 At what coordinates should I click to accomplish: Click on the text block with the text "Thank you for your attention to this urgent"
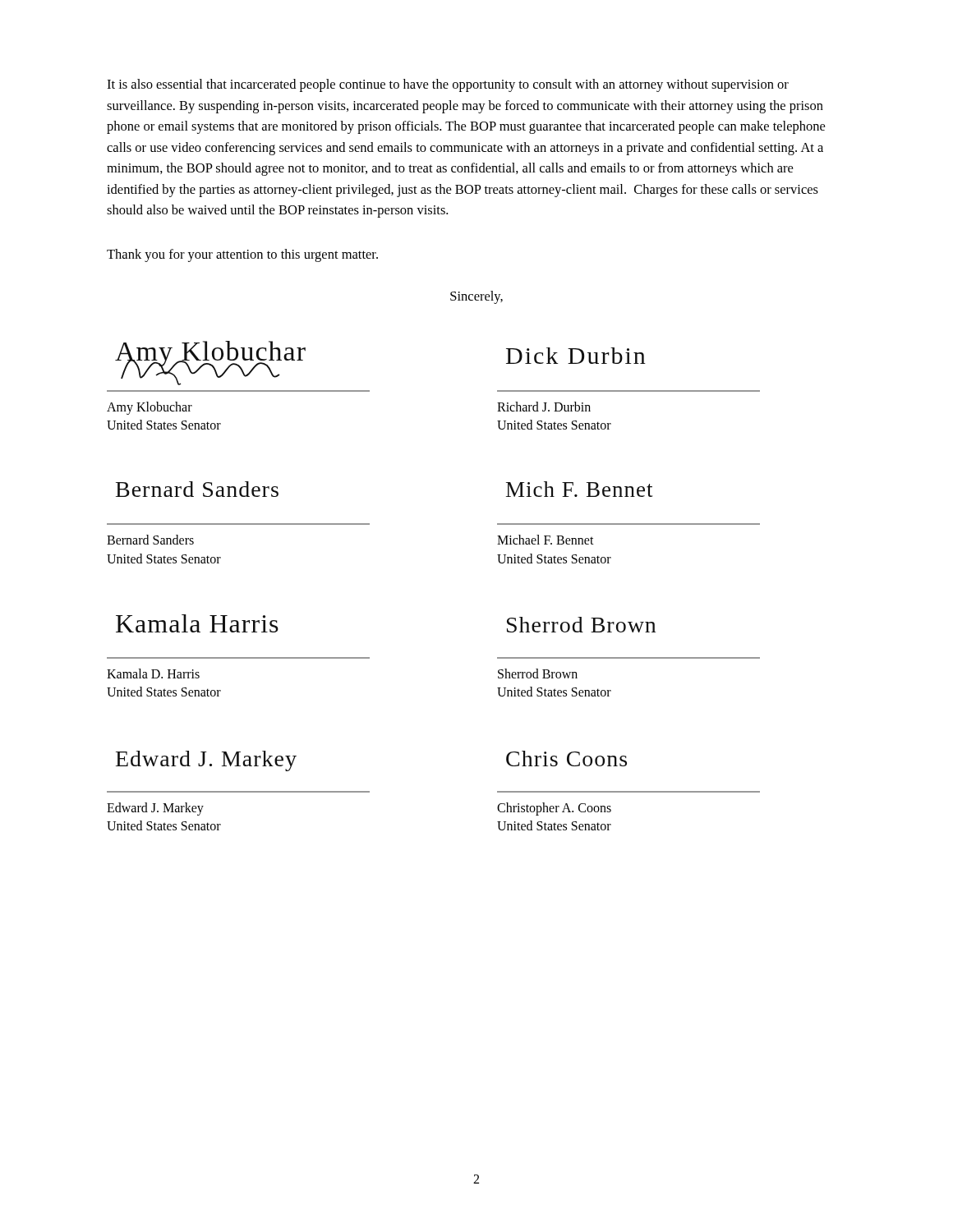pyautogui.click(x=243, y=254)
